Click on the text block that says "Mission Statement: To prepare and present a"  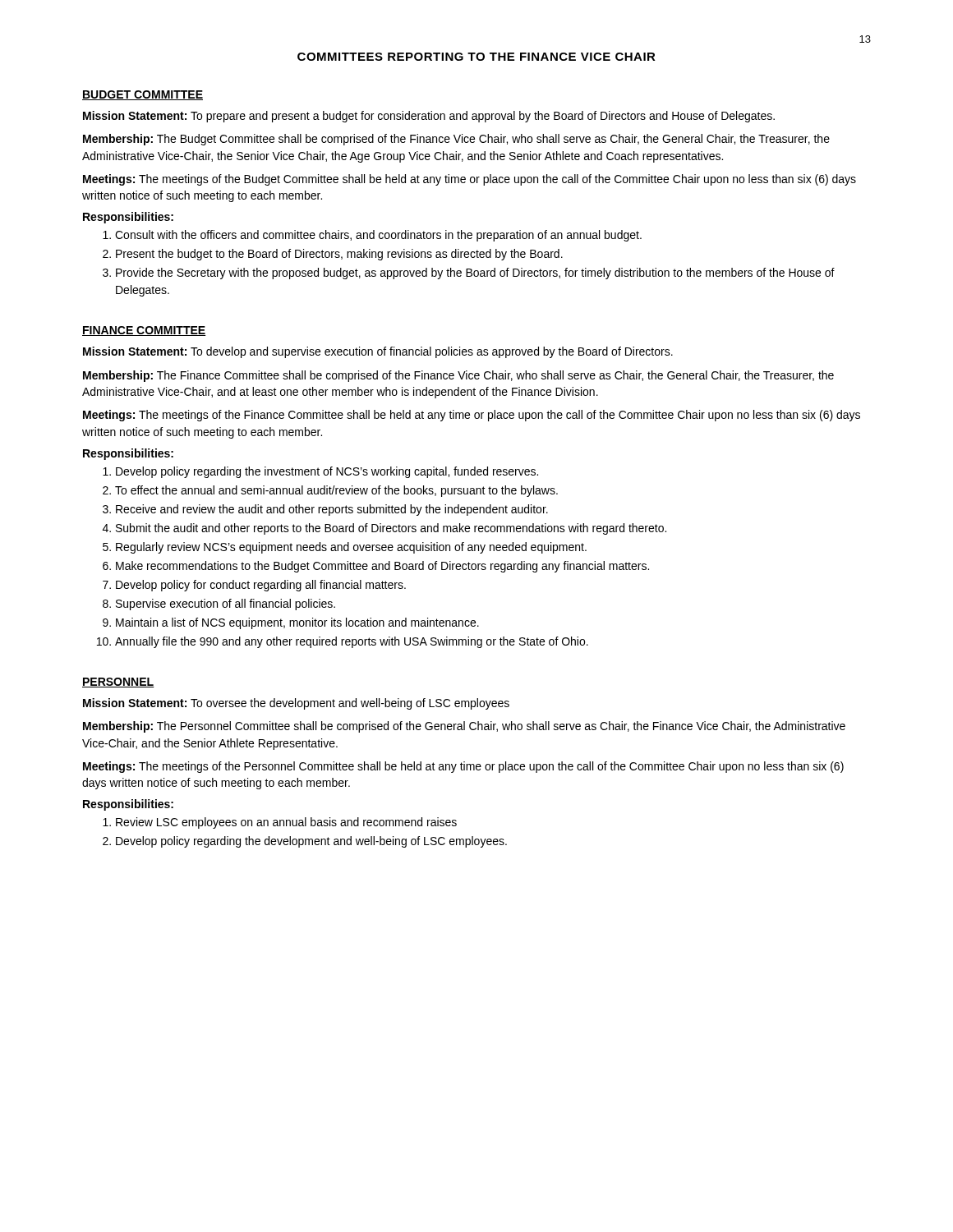coord(429,116)
